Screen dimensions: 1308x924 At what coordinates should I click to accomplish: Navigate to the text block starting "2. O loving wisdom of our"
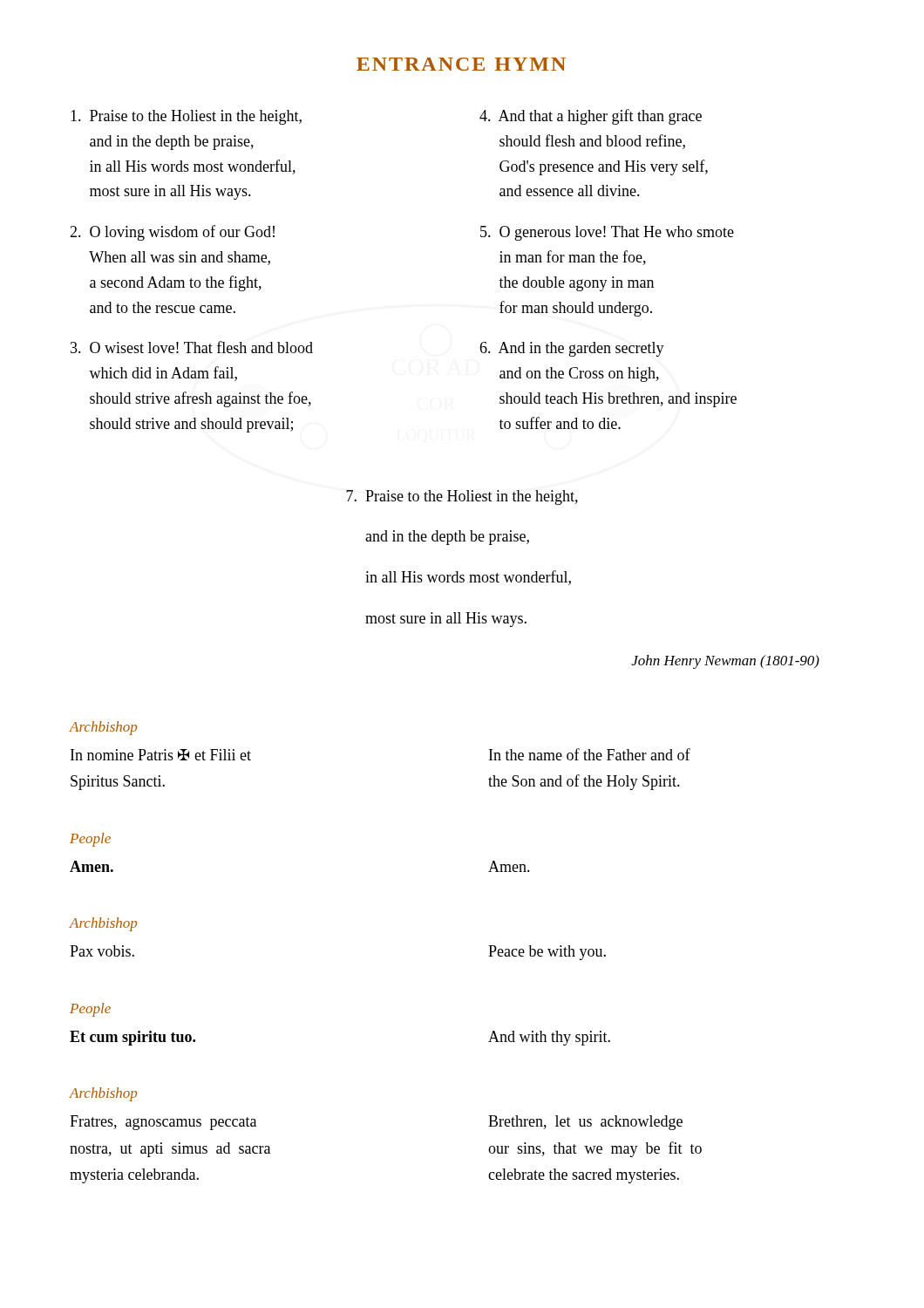tap(257, 270)
